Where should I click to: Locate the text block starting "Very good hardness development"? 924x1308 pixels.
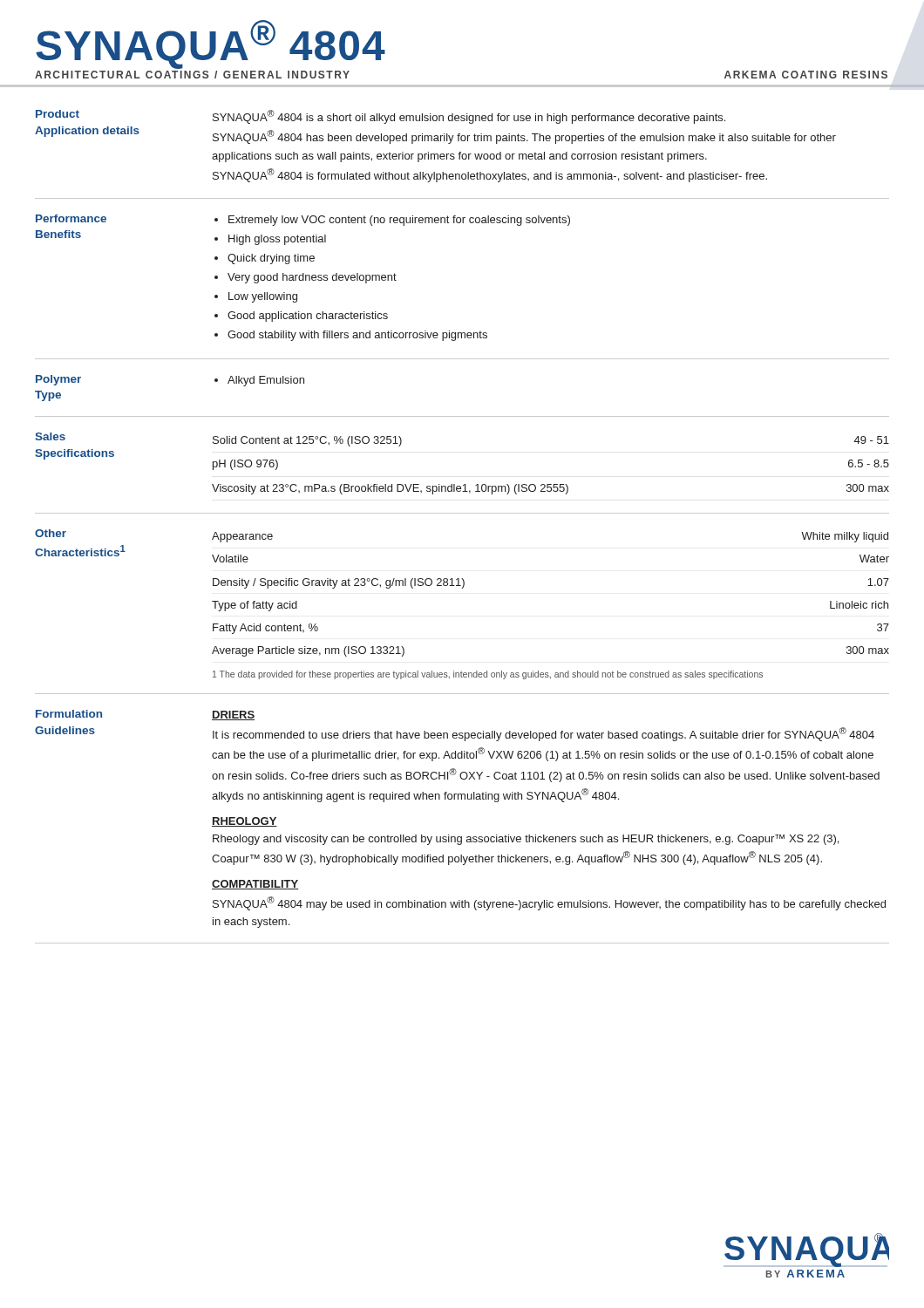312,277
